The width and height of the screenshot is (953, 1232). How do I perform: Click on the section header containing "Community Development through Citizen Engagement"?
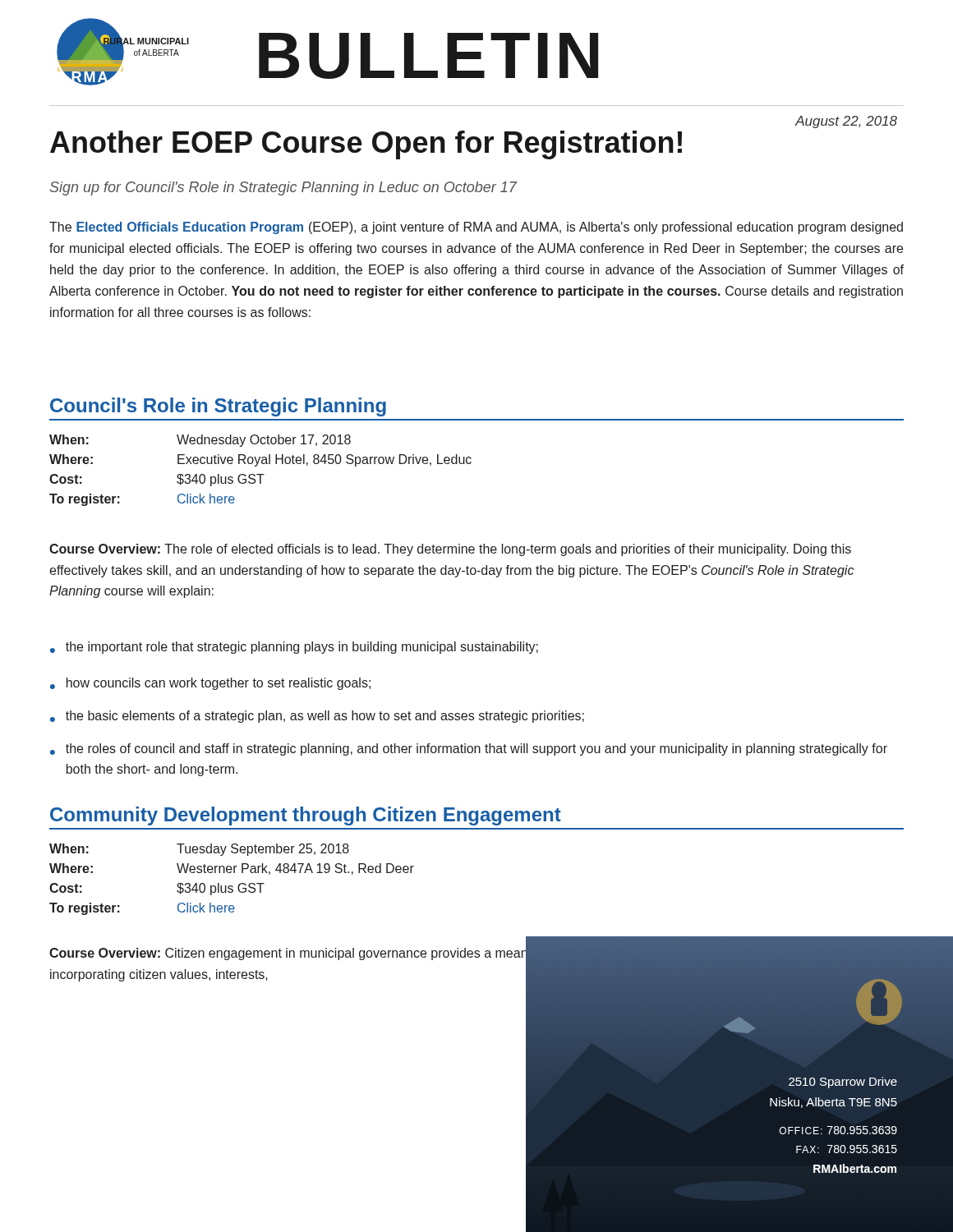(305, 814)
